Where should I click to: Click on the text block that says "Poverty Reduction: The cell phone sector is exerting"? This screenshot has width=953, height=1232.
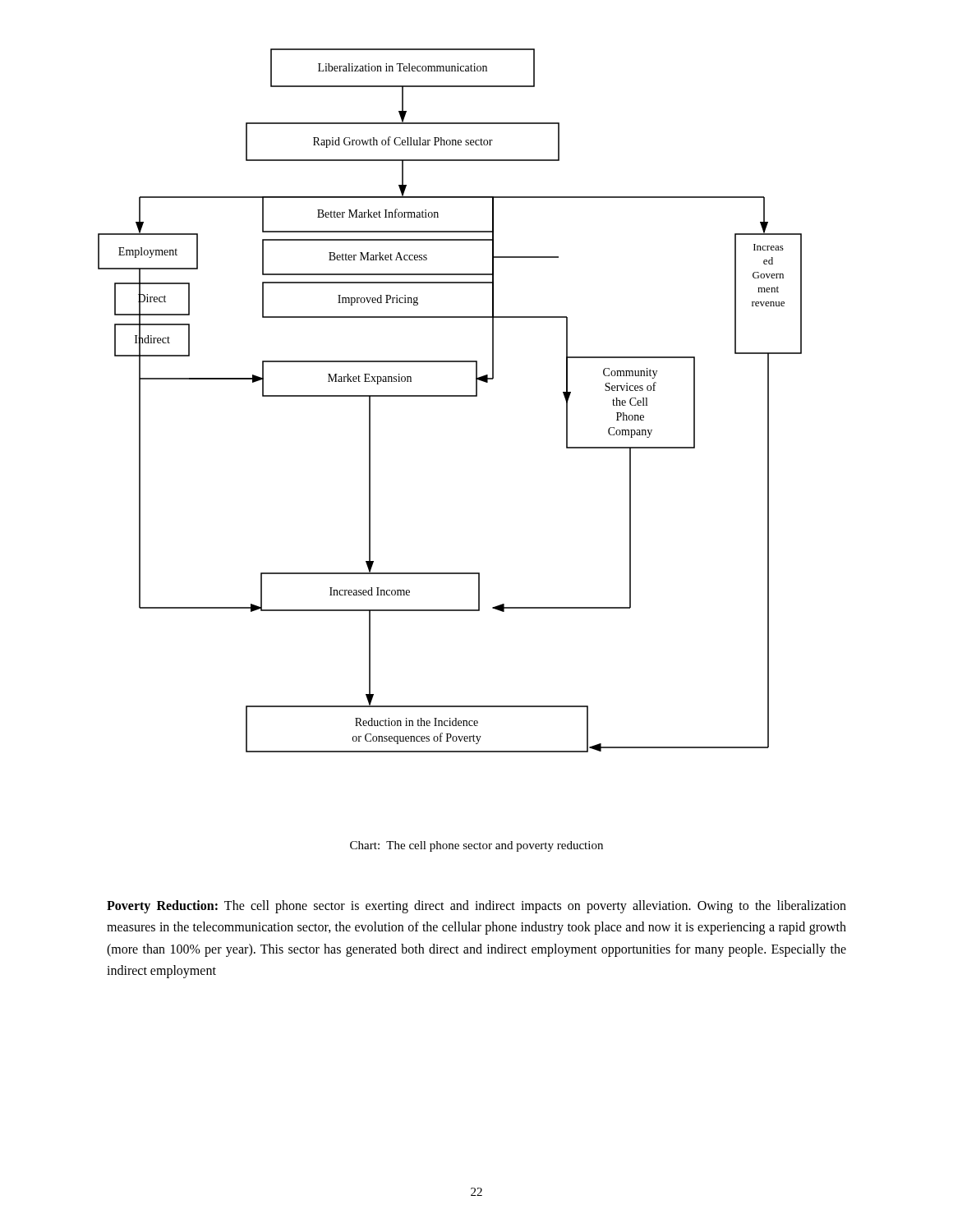point(476,939)
